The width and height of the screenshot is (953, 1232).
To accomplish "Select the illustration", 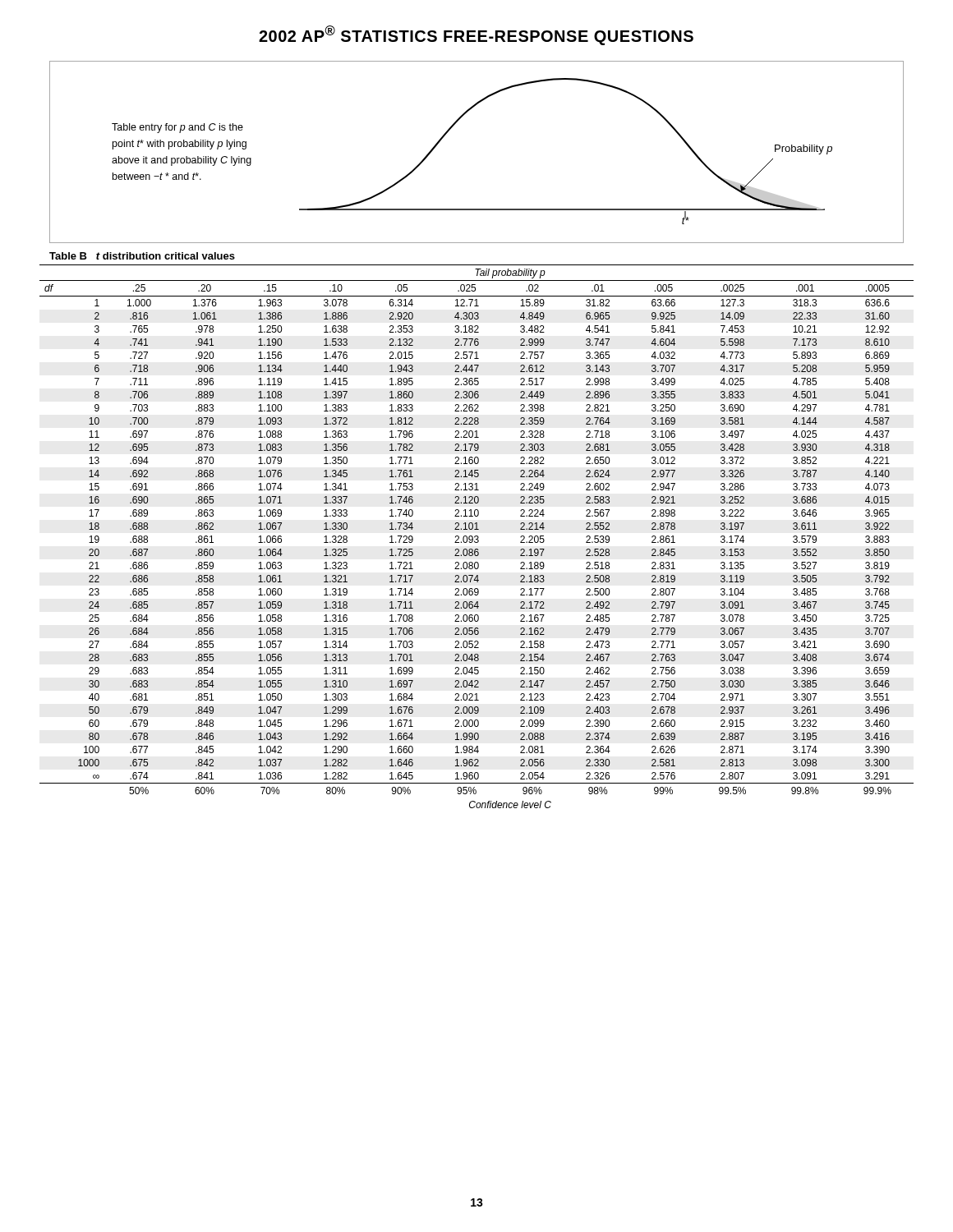I will point(476,152).
